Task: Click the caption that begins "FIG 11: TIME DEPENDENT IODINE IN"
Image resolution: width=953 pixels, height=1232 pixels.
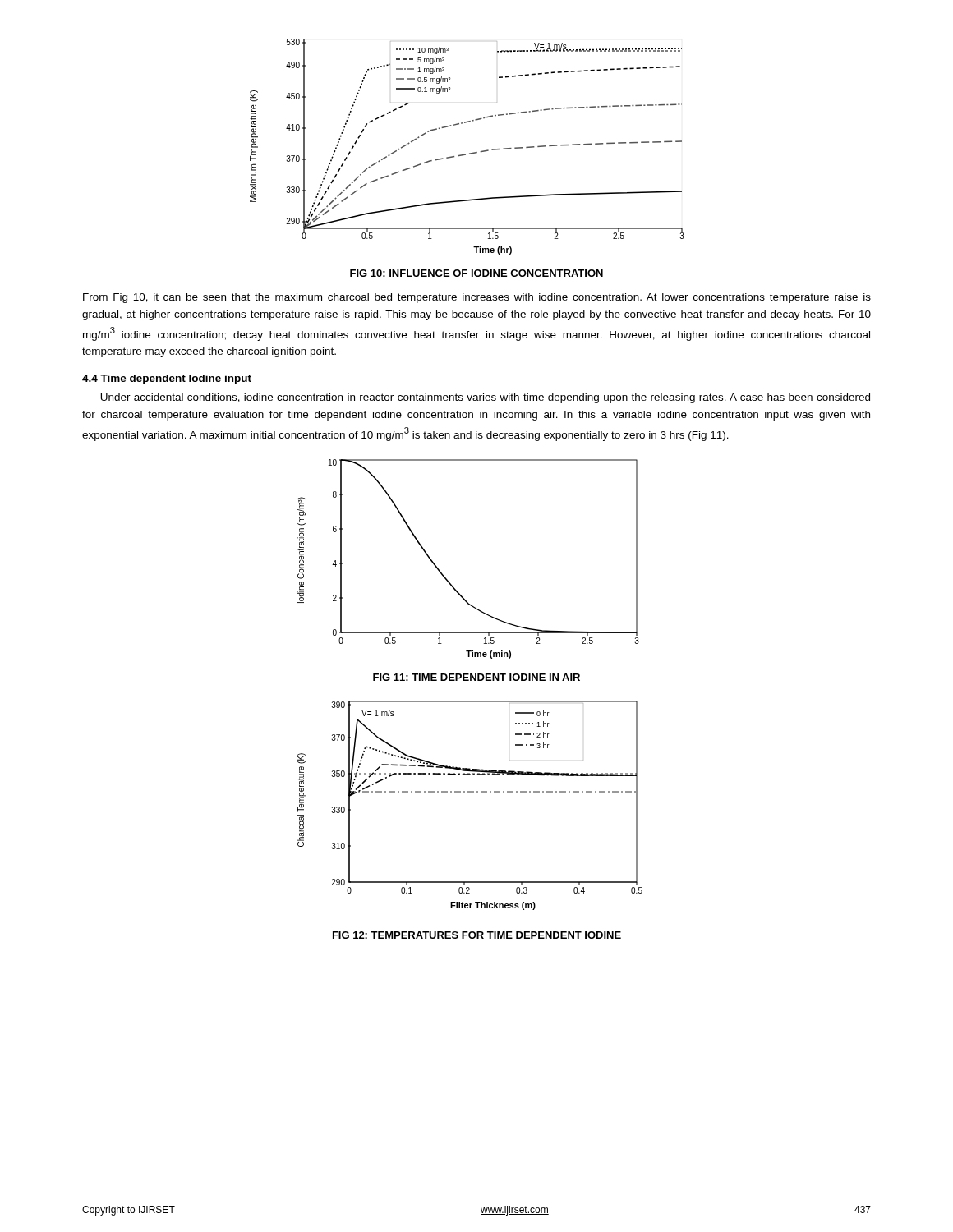Action: tap(476, 678)
